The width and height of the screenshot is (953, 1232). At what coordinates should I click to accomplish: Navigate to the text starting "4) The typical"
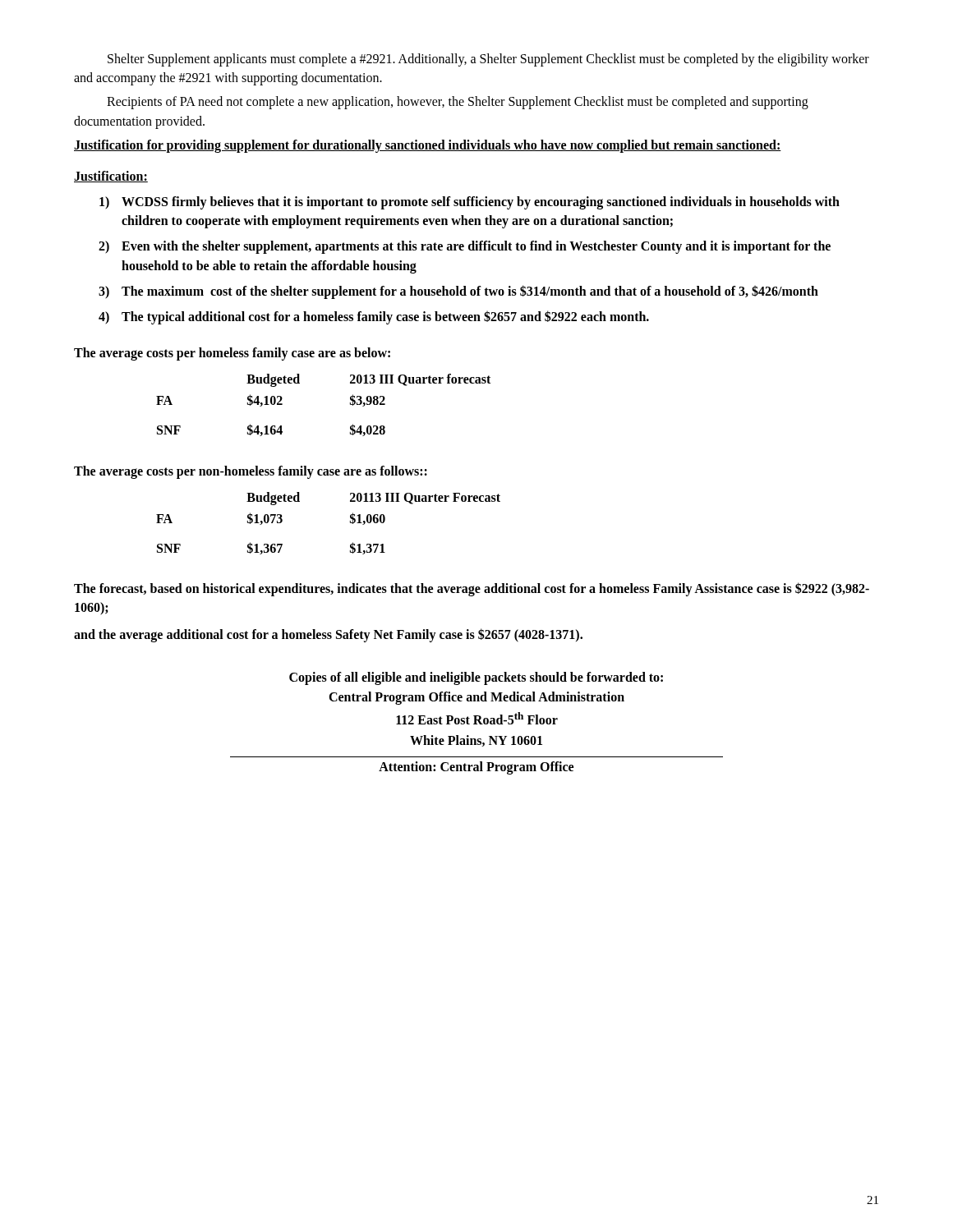[374, 317]
